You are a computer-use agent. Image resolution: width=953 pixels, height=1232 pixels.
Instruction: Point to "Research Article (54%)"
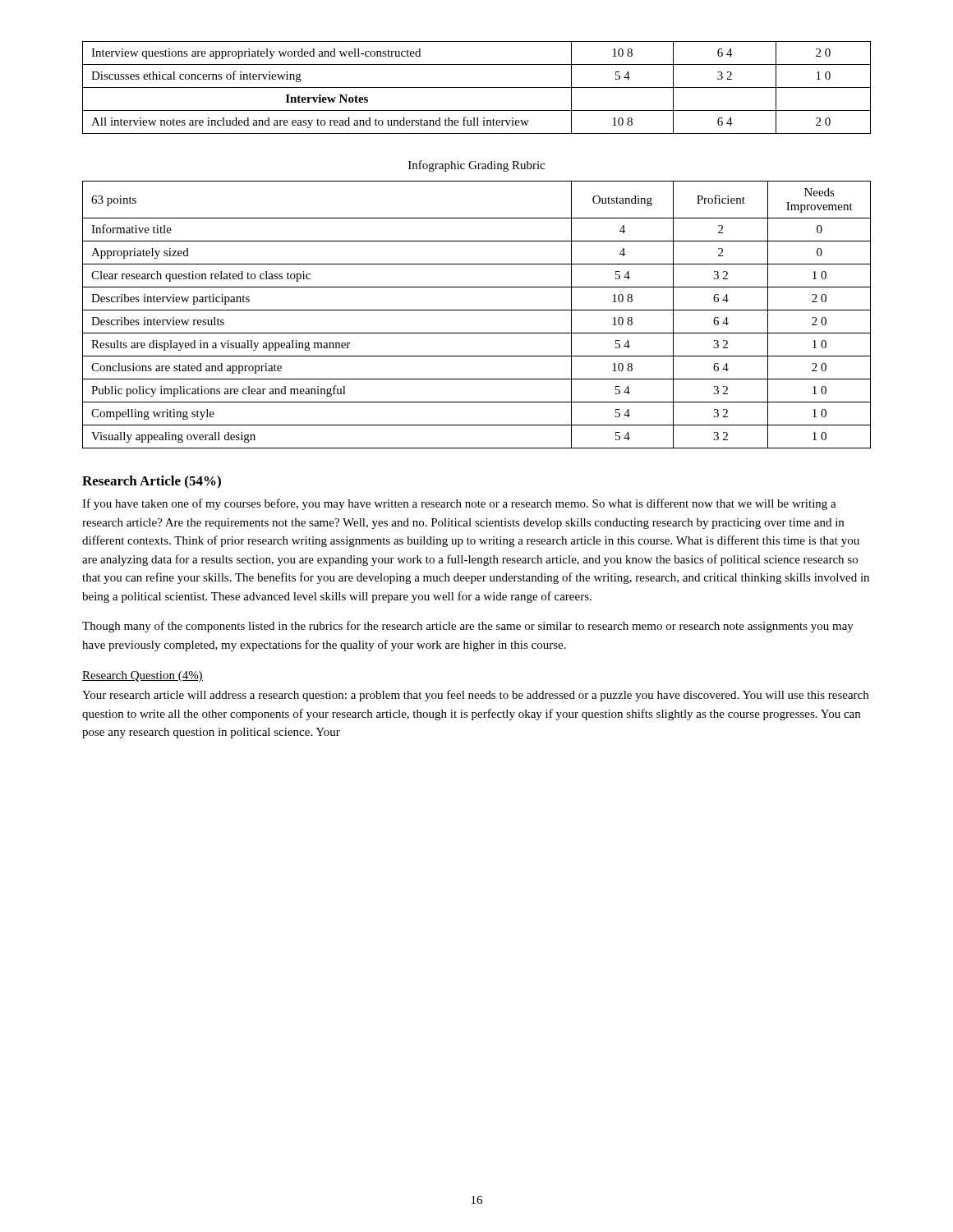(152, 481)
